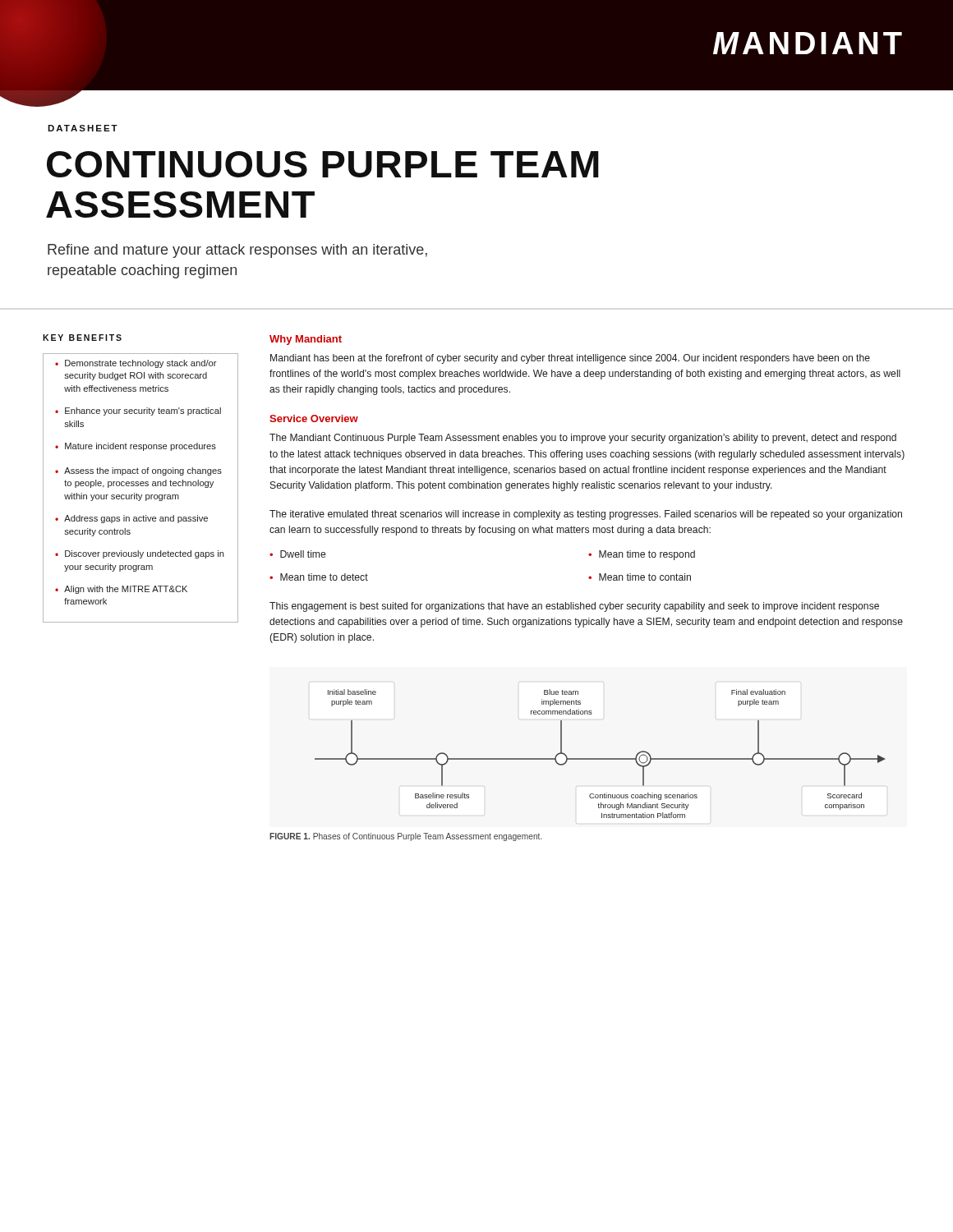Locate the list item that reads "• Address gaps in active and passive security"
953x1232 pixels.
[141, 525]
